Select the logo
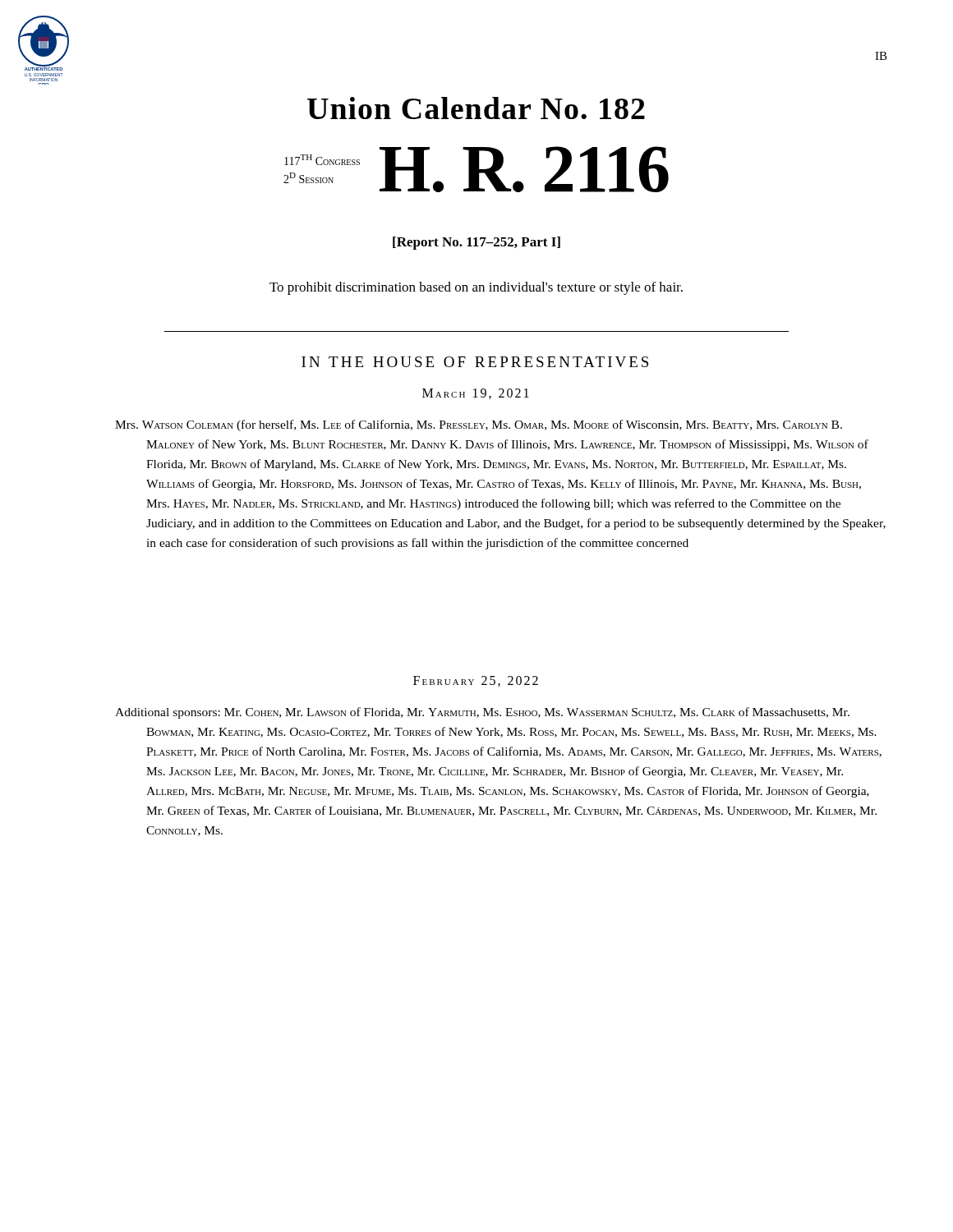 tap(44, 50)
